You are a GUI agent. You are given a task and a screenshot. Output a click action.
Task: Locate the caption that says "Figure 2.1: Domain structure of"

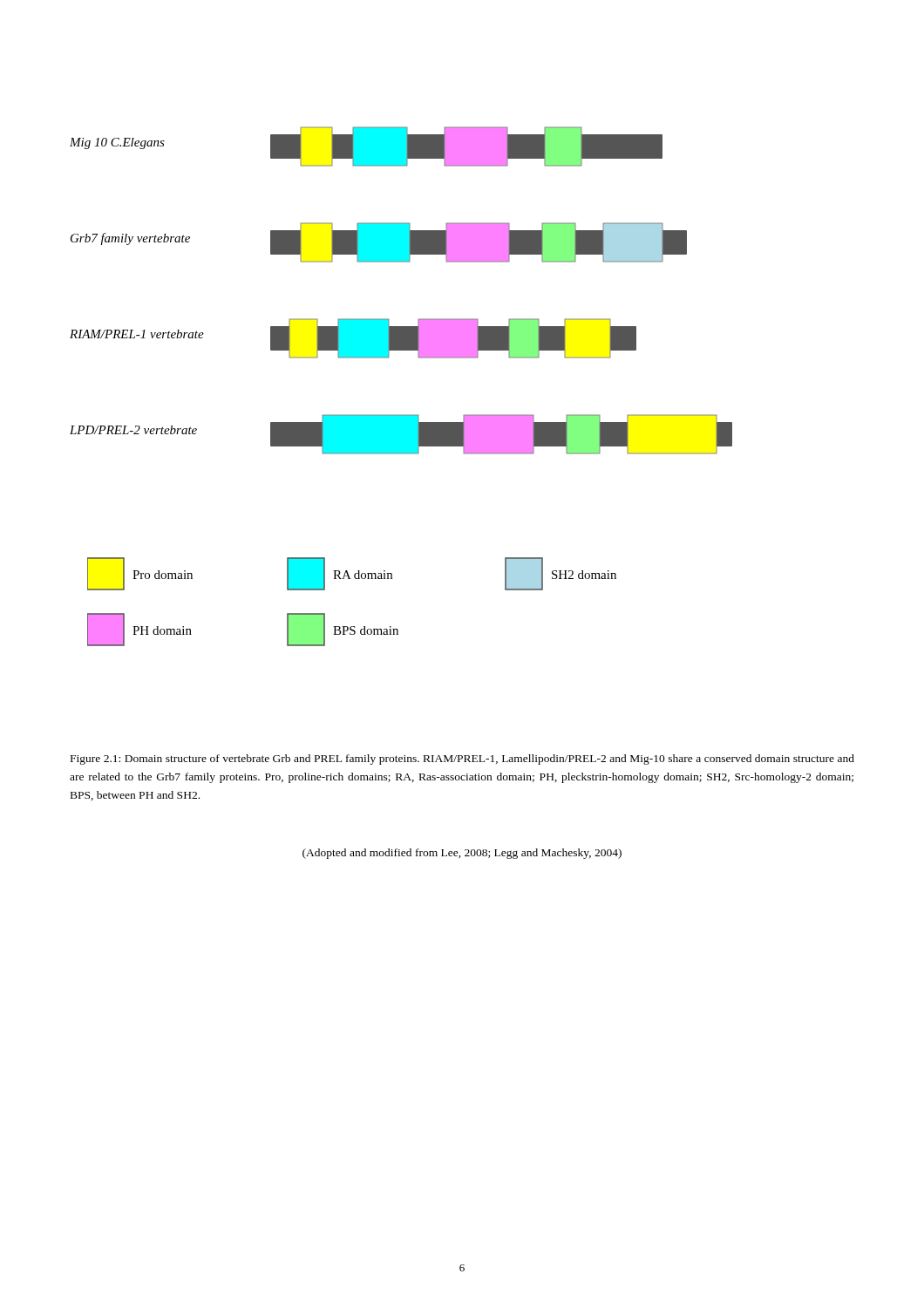click(x=462, y=776)
